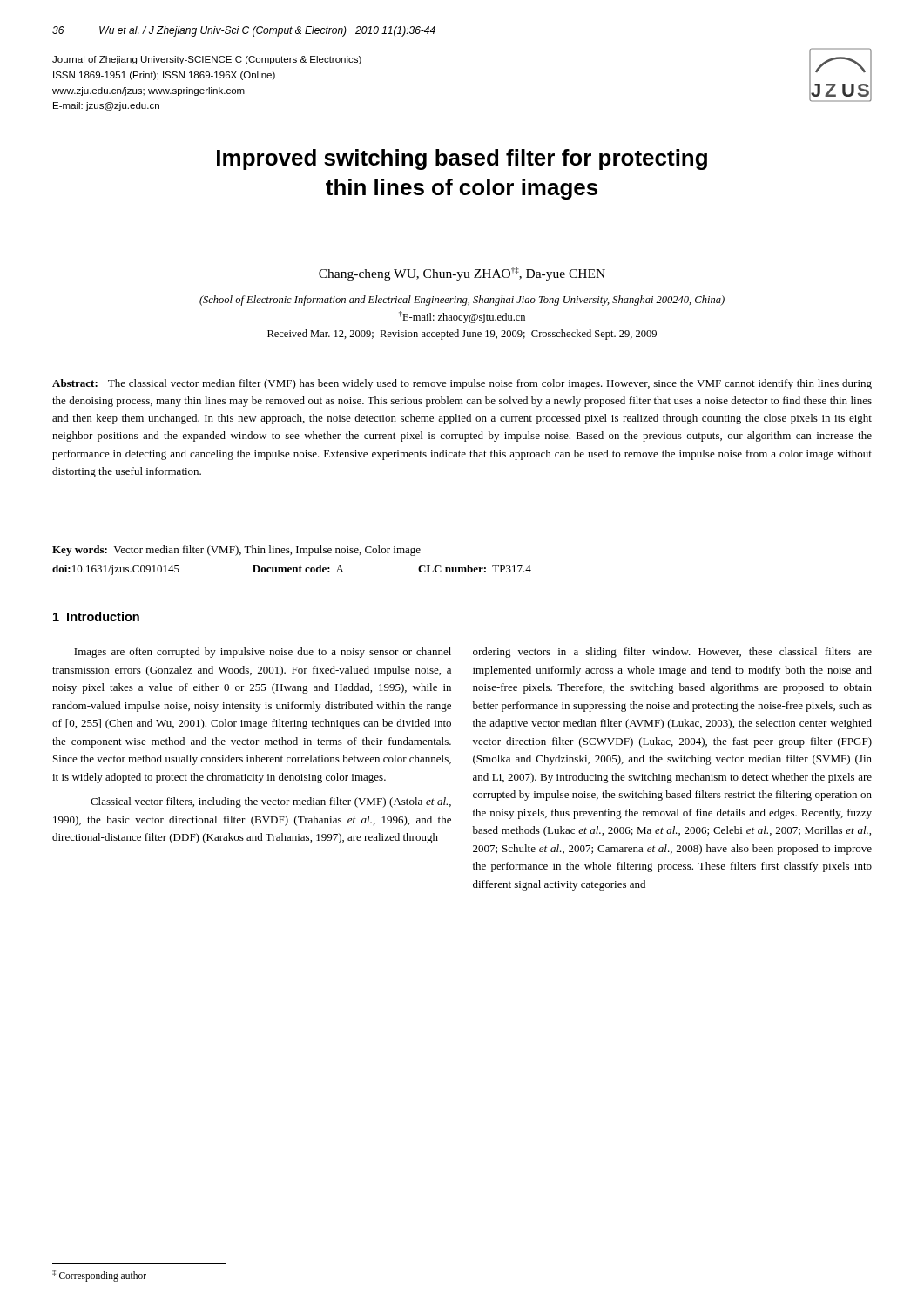This screenshot has width=924, height=1307.
Task: Click on the passage starting "1 Introduction"
Action: (x=96, y=617)
